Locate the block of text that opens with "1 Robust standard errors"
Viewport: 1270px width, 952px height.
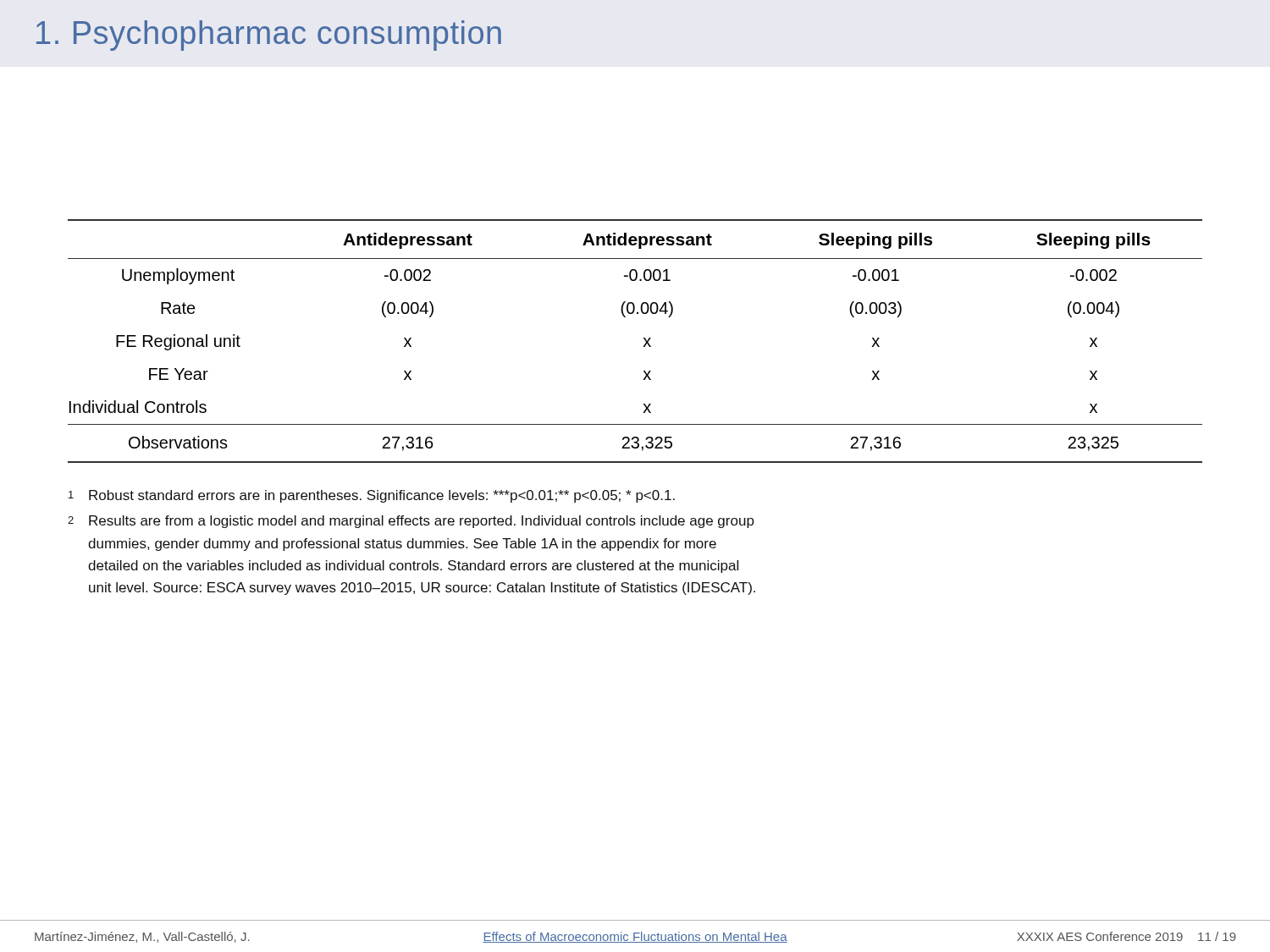coord(635,542)
